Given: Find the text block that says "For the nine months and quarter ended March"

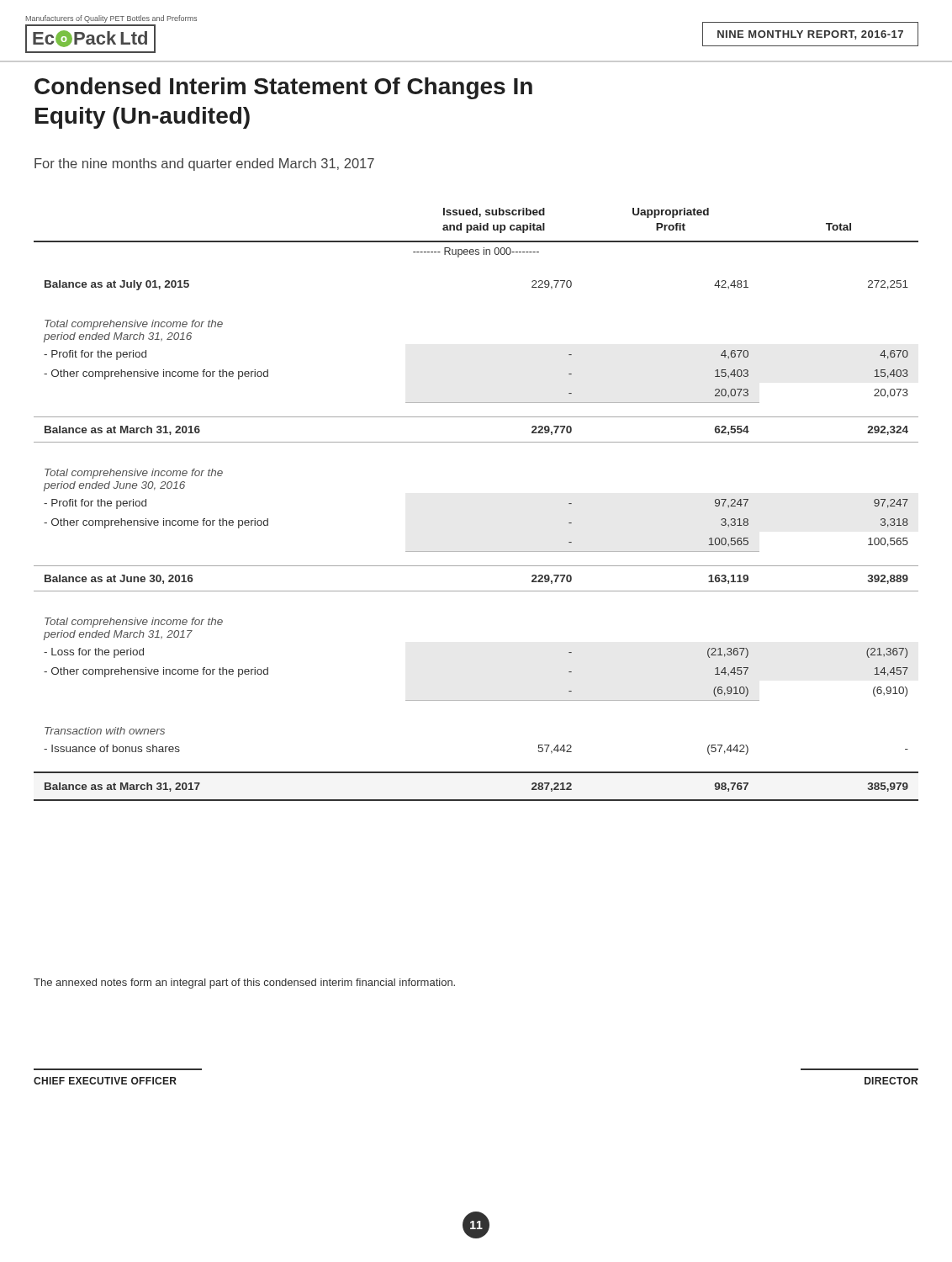Looking at the screenshot, I should (204, 163).
